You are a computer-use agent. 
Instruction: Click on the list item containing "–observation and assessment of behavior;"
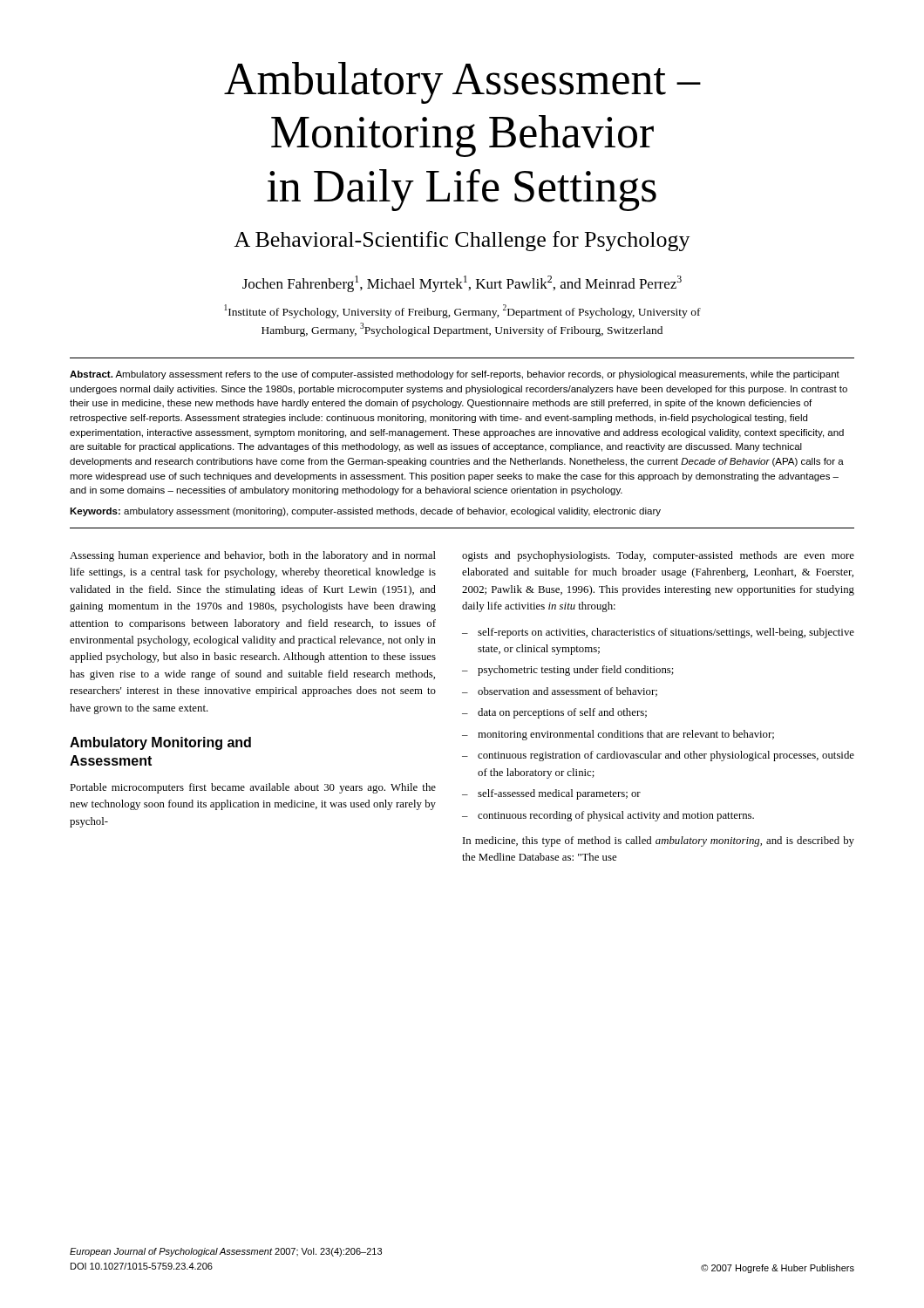pyautogui.click(x=560, y=692)
